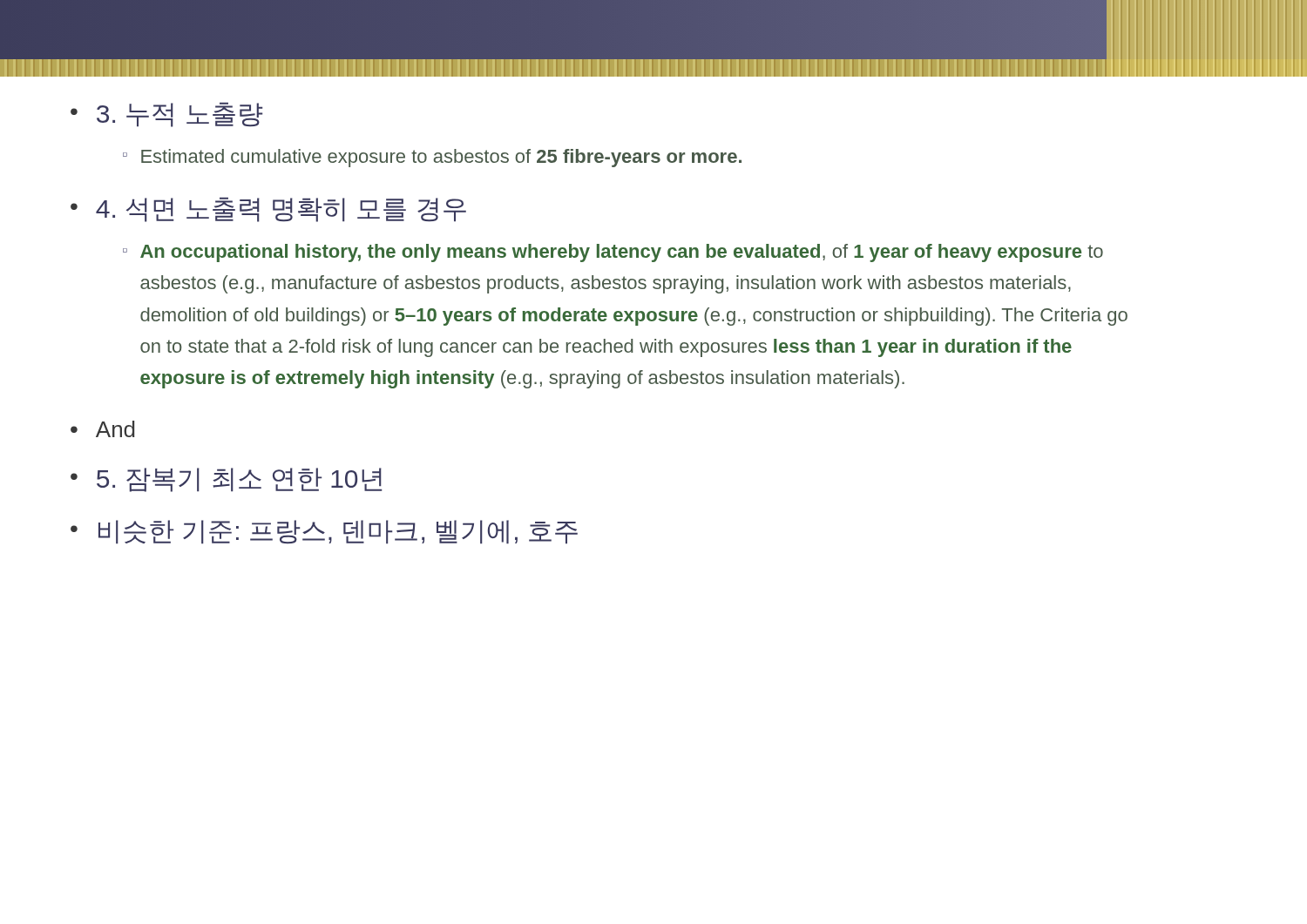
Task: Click the passage that begins "• 5. 잠복기 최소"
Action: pos(227,479)
